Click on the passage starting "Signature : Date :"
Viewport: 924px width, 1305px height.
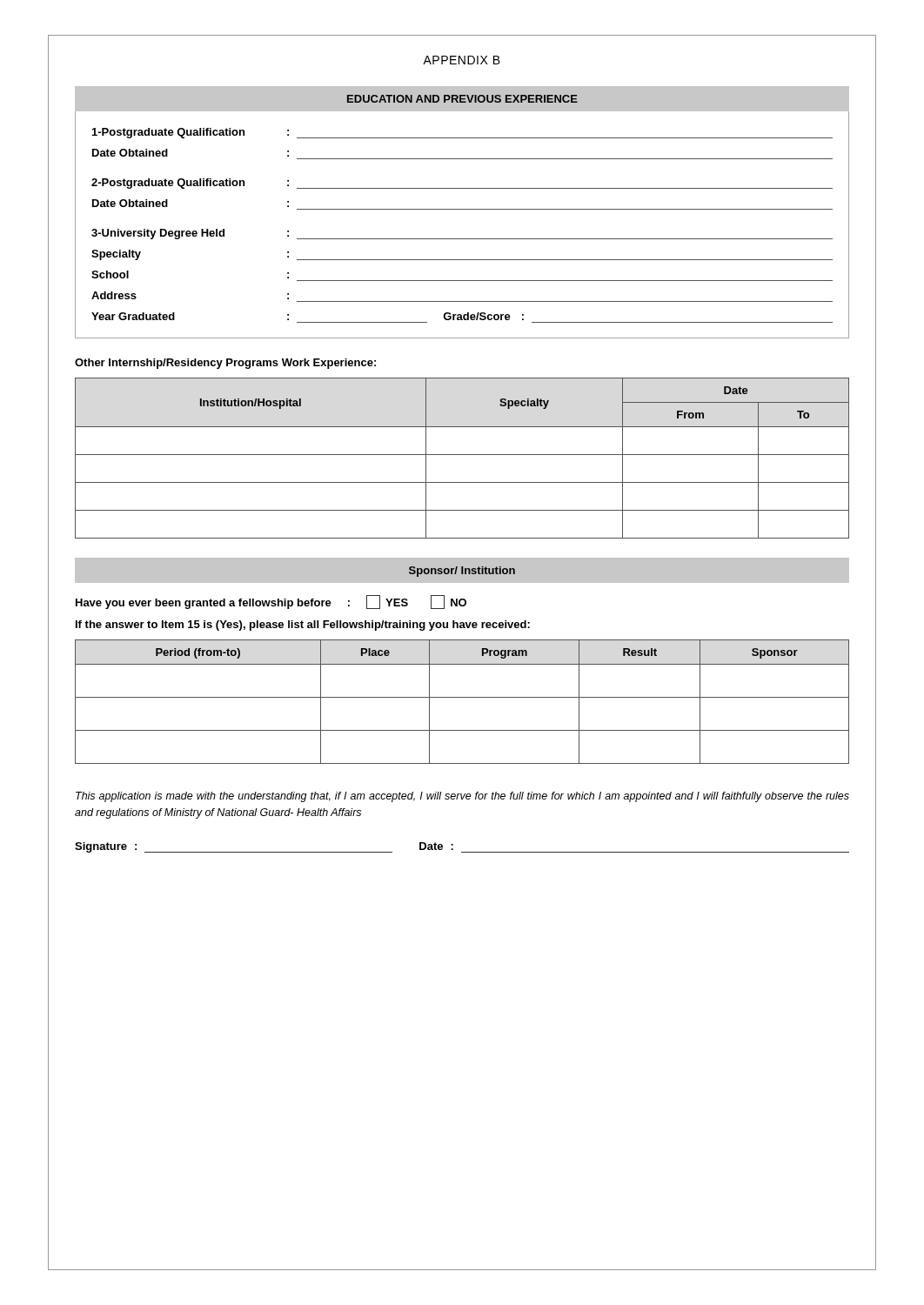click(x=462, y=845)
